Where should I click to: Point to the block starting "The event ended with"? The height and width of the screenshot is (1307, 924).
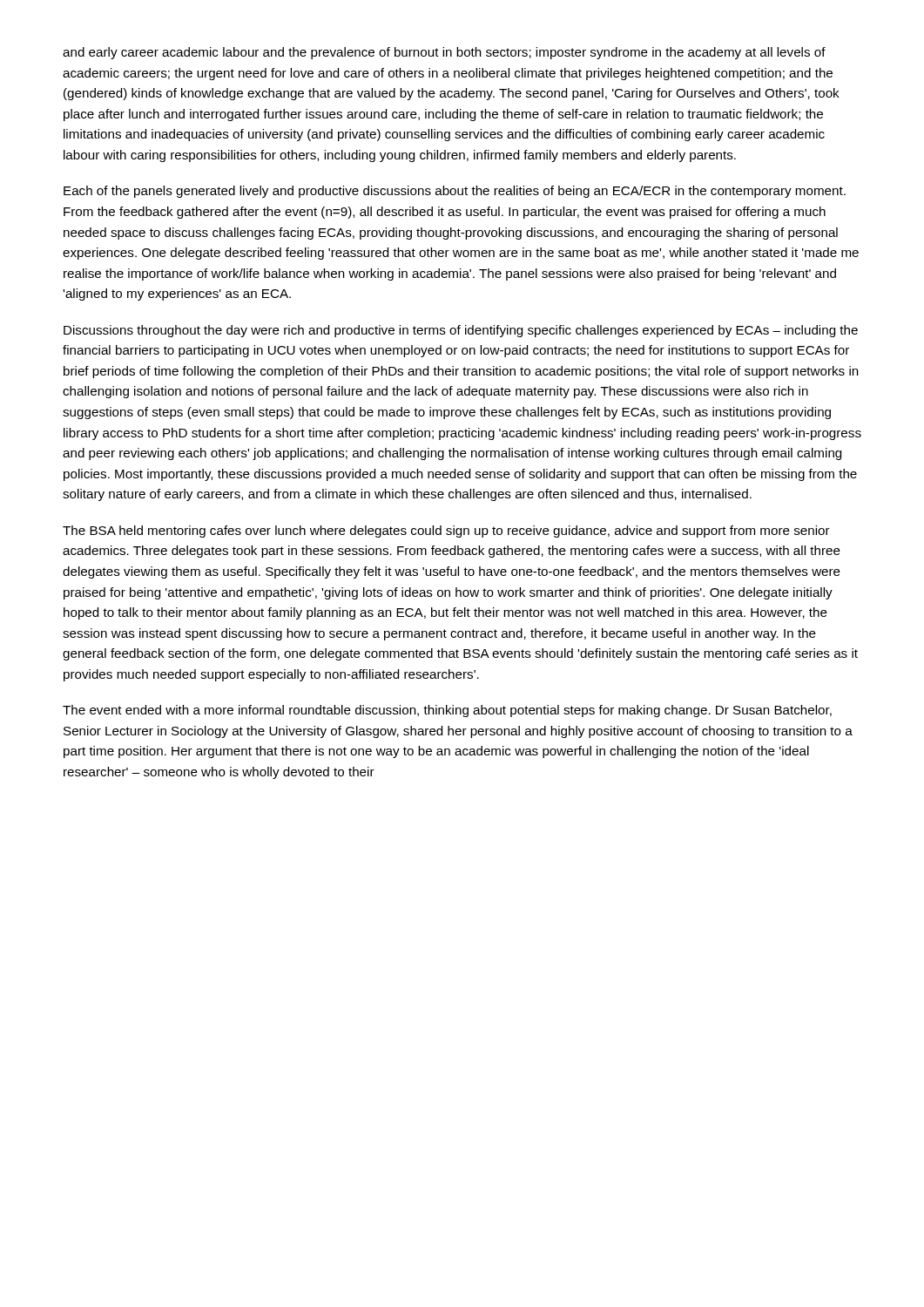tap(458, 741)
